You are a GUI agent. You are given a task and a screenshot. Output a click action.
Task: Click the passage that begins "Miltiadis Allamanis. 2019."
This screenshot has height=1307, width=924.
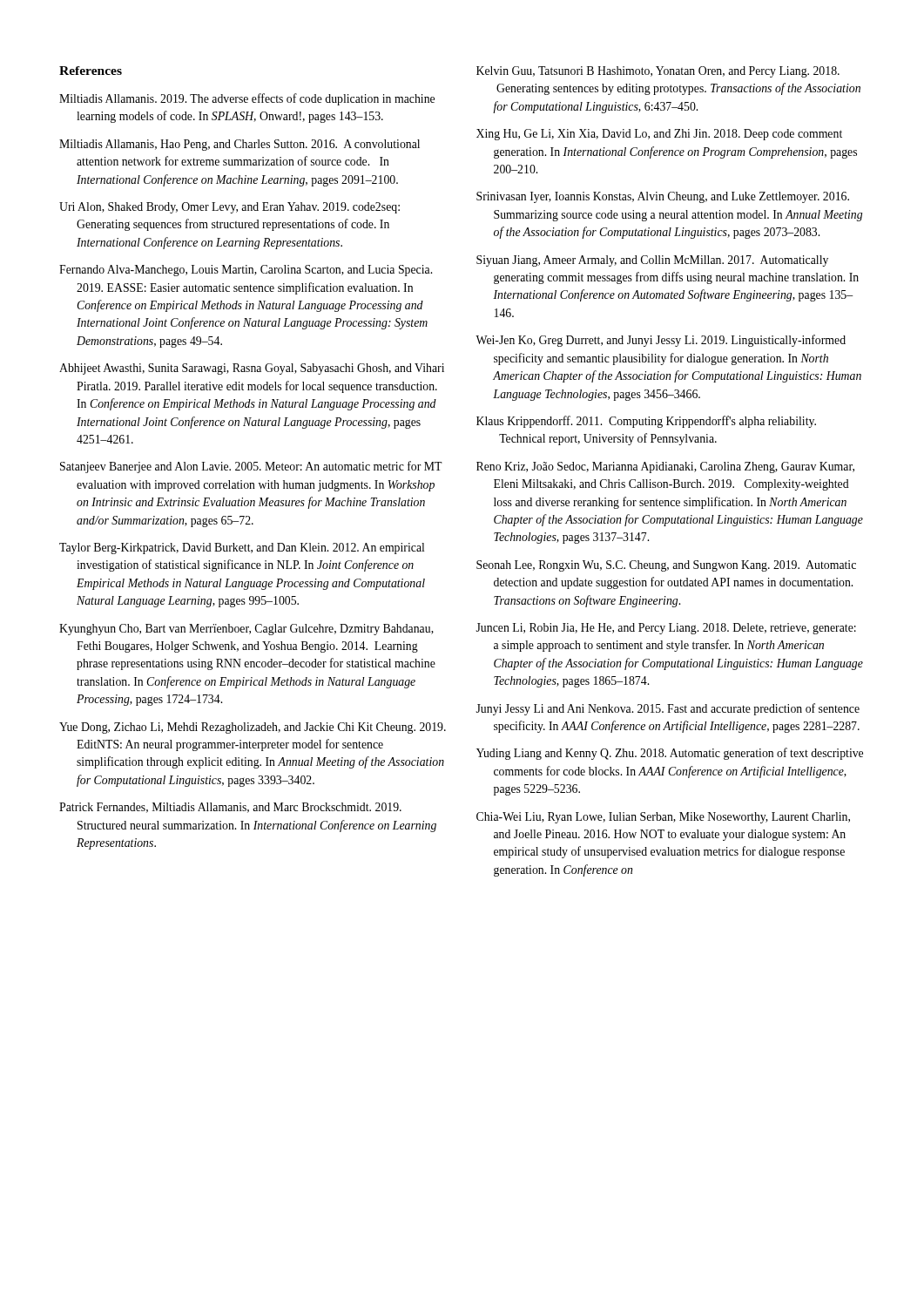point(247,108)
